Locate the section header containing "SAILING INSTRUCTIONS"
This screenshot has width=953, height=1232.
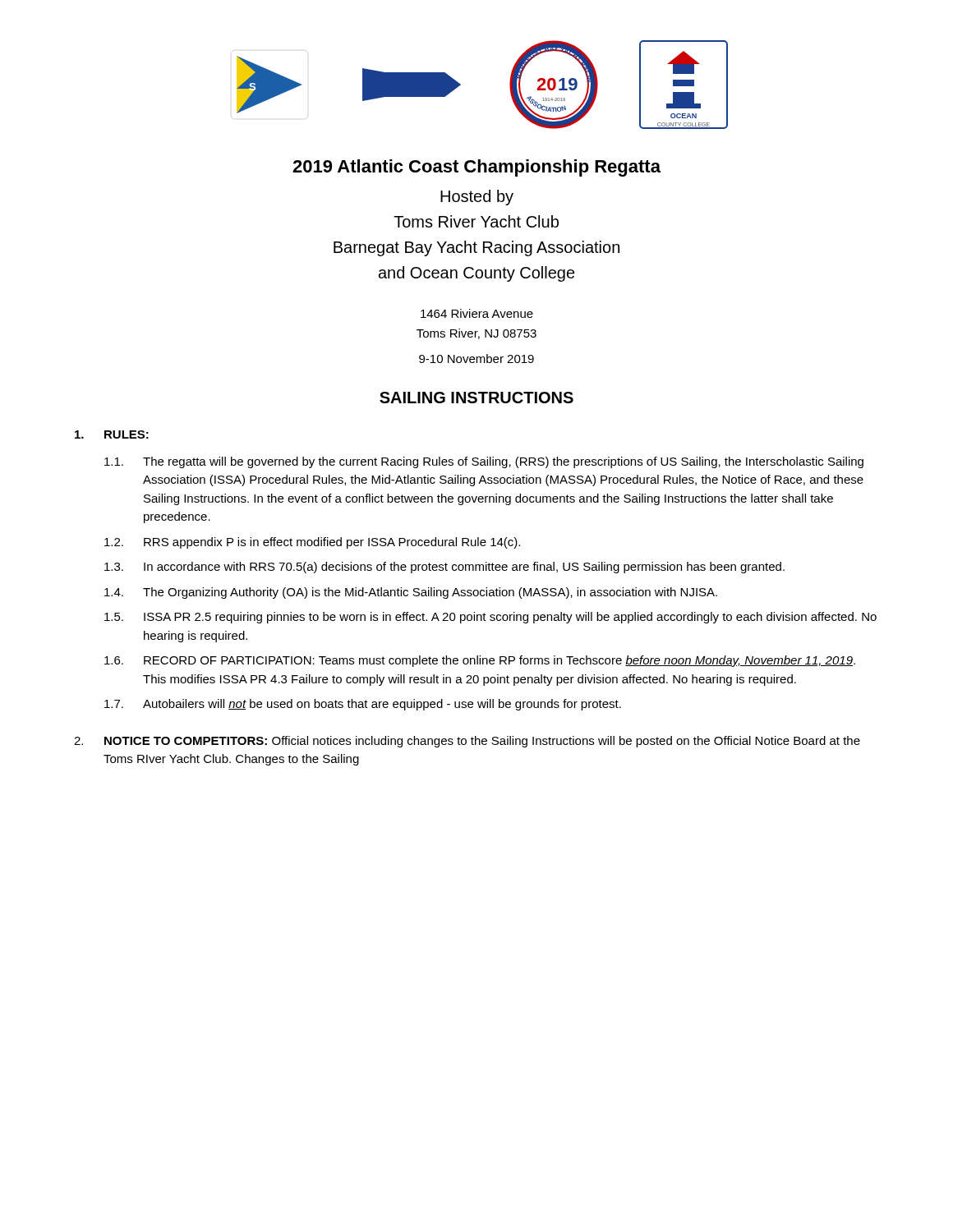pos(476,398)
